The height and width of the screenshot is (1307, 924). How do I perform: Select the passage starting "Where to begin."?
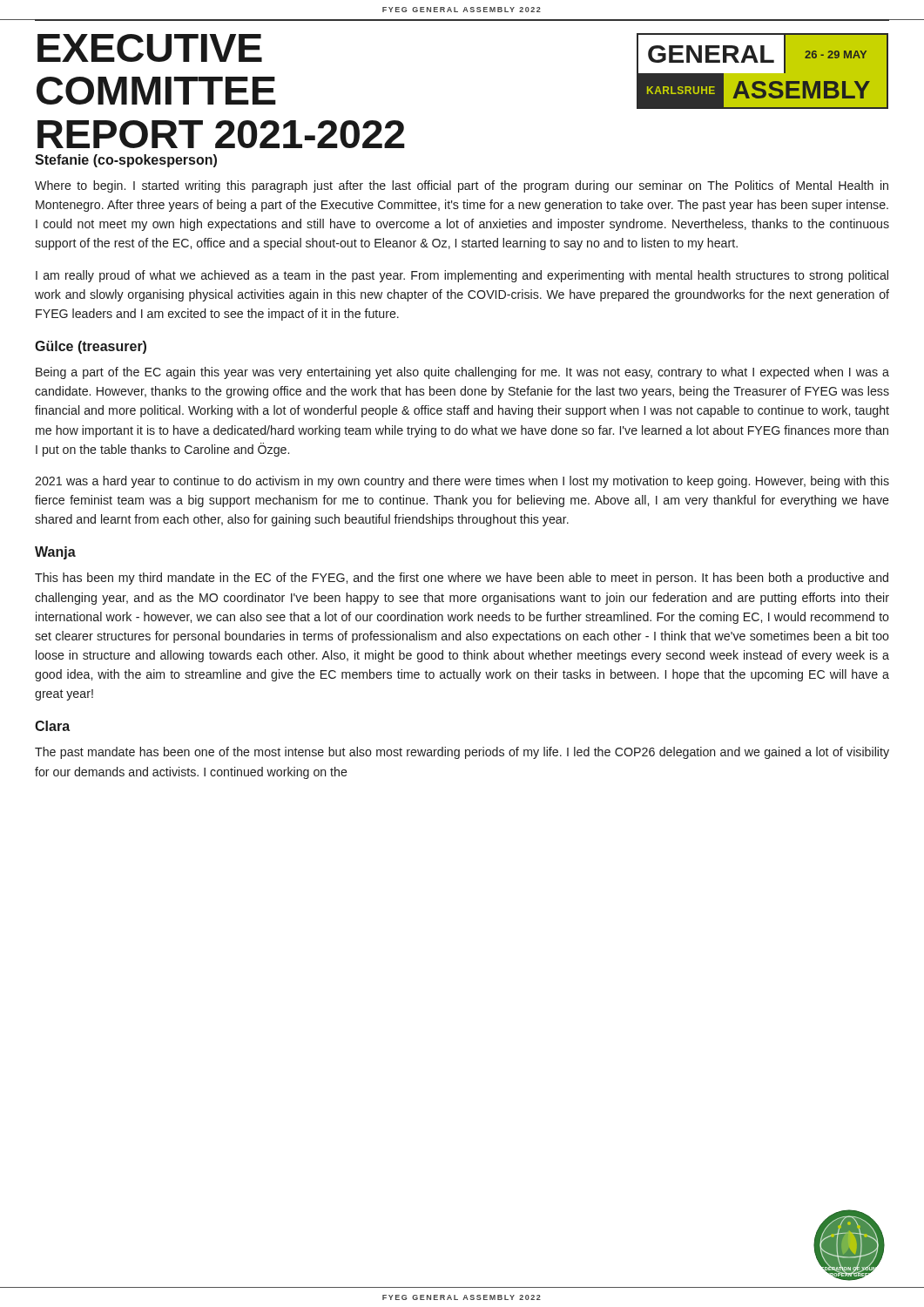tap(462, 215)
